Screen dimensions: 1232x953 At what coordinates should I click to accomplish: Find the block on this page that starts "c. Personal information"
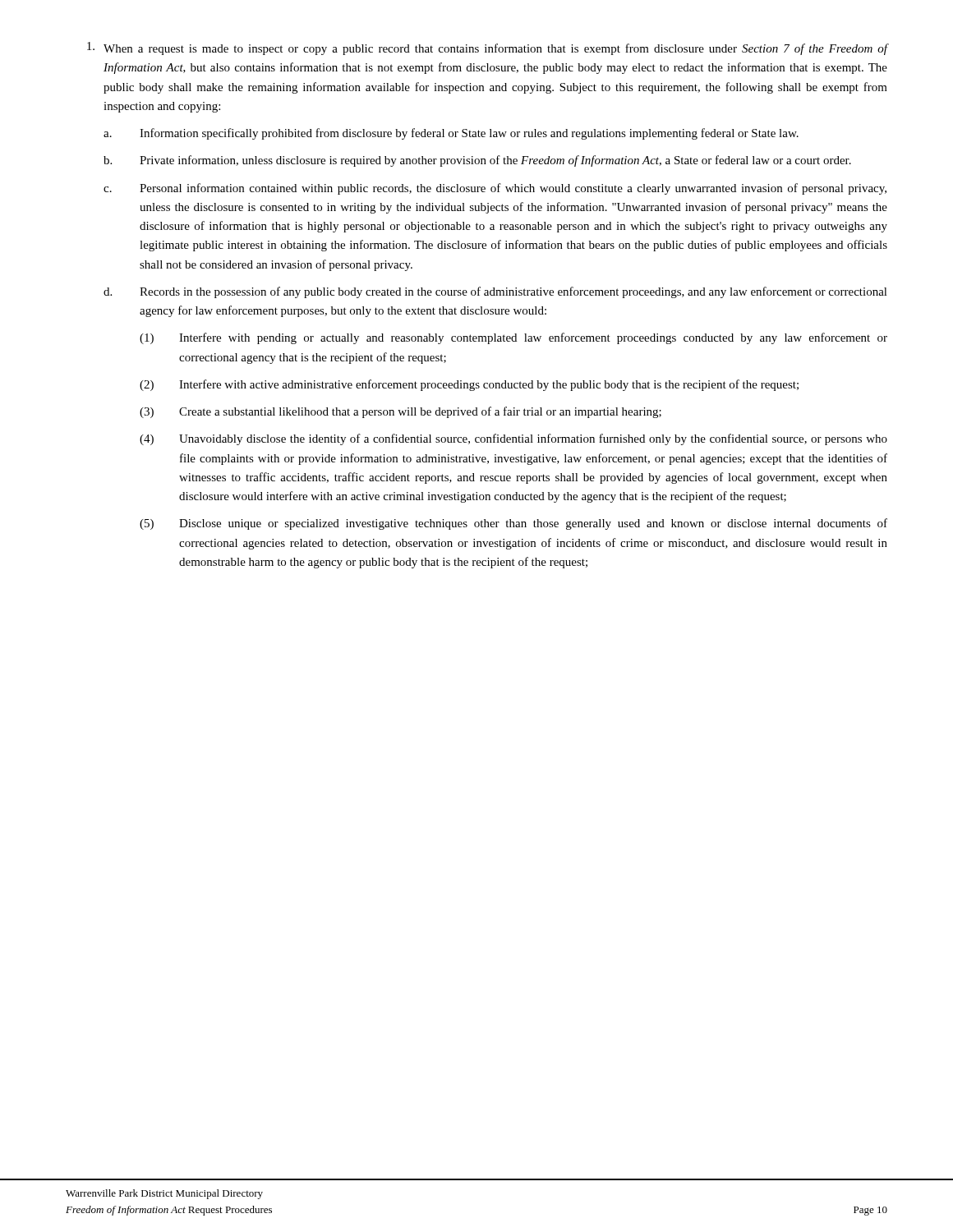[495, 226]
